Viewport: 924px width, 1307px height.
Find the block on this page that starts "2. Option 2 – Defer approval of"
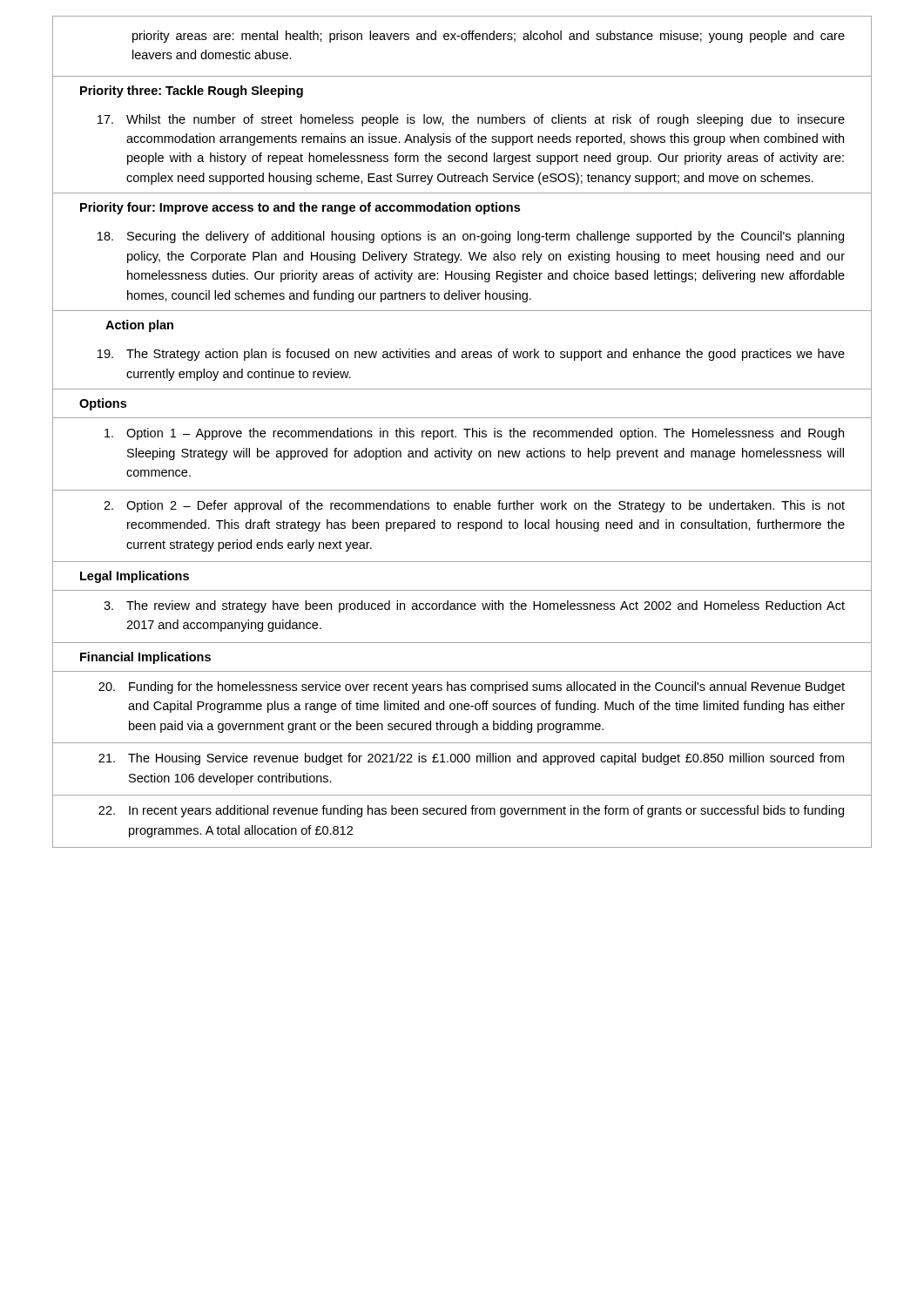coord(462,525)
